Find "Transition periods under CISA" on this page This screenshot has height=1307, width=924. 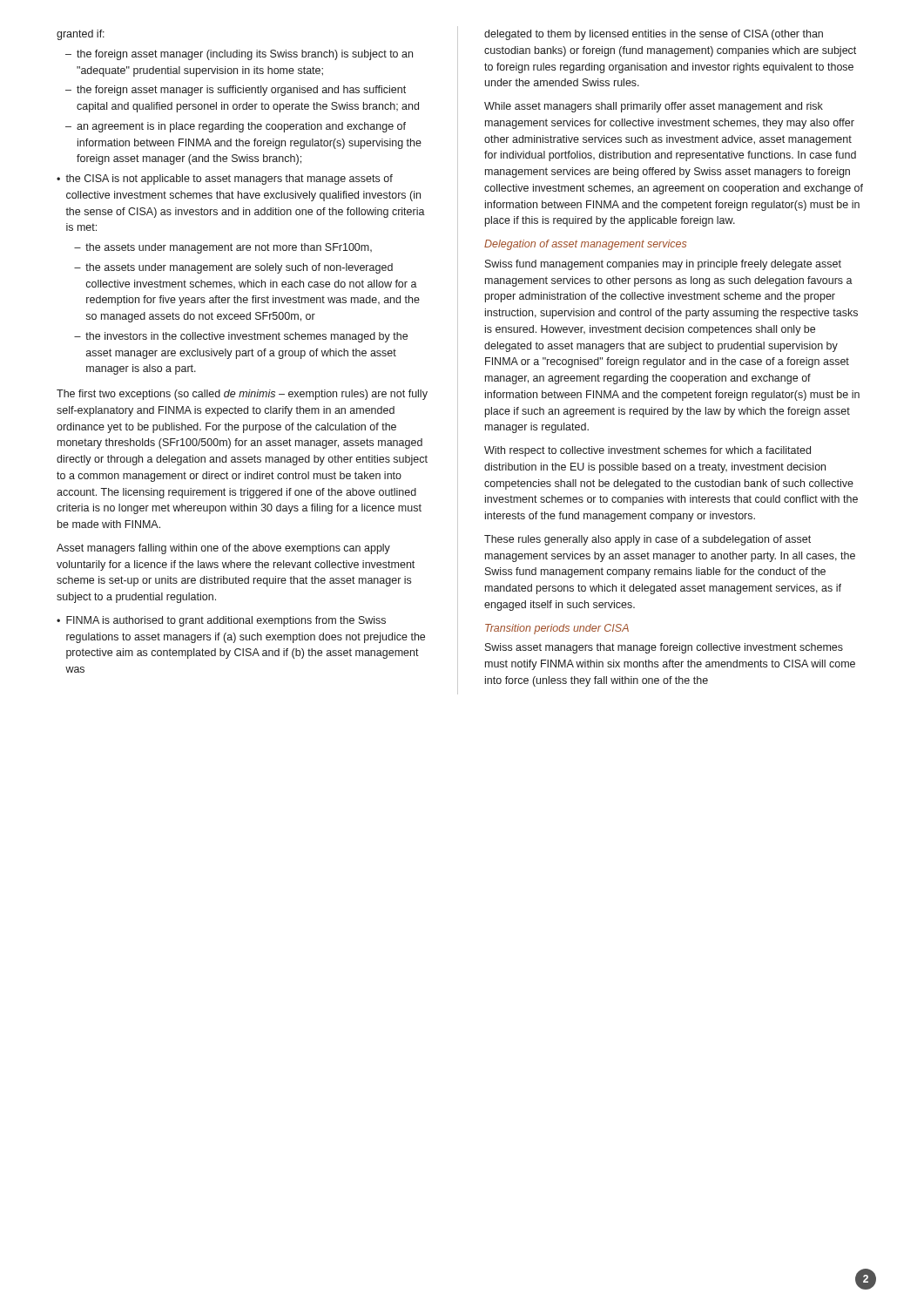pyautogui.click(x=557, y=629)
